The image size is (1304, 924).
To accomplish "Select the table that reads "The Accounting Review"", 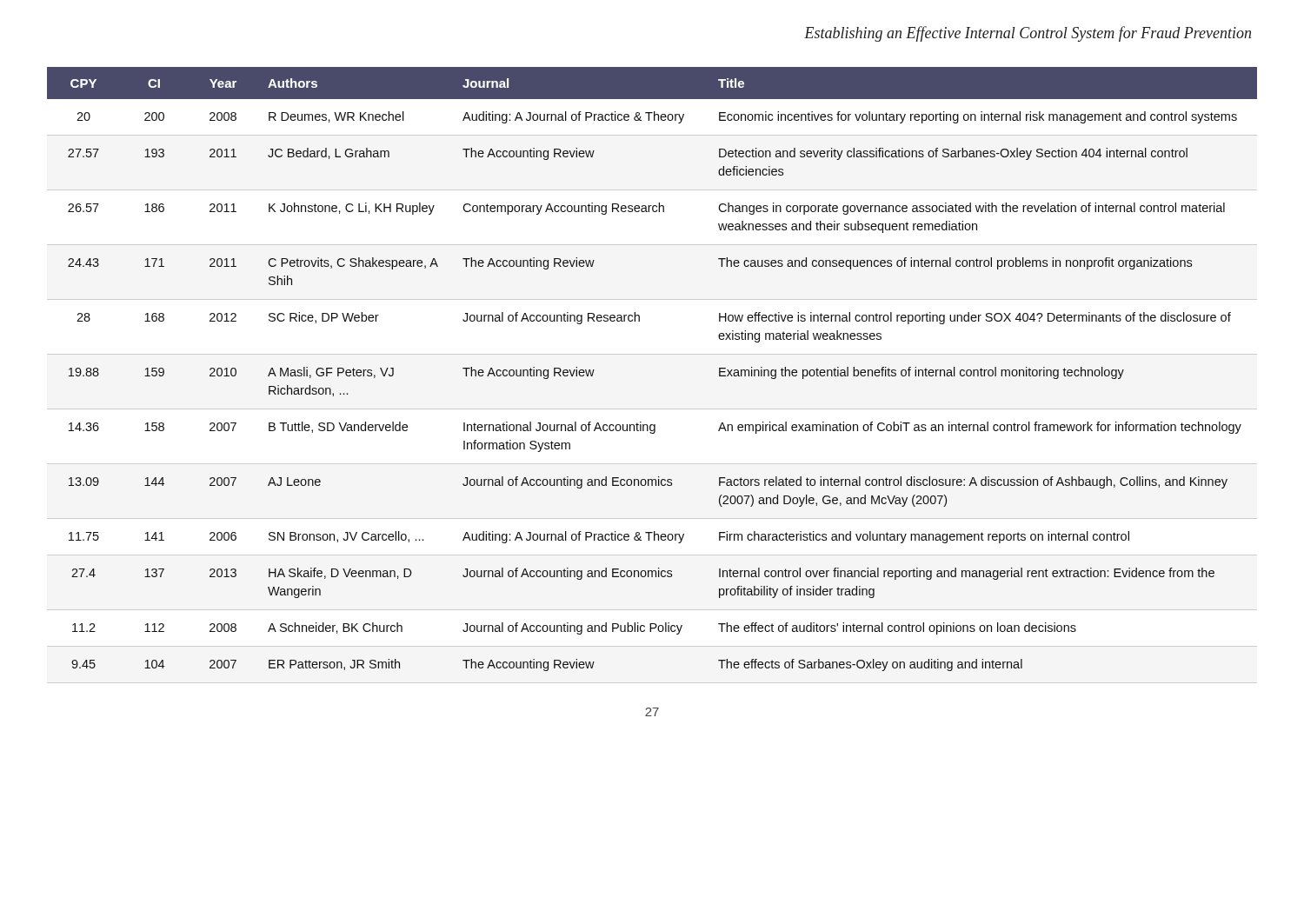I will pos(652,375).
